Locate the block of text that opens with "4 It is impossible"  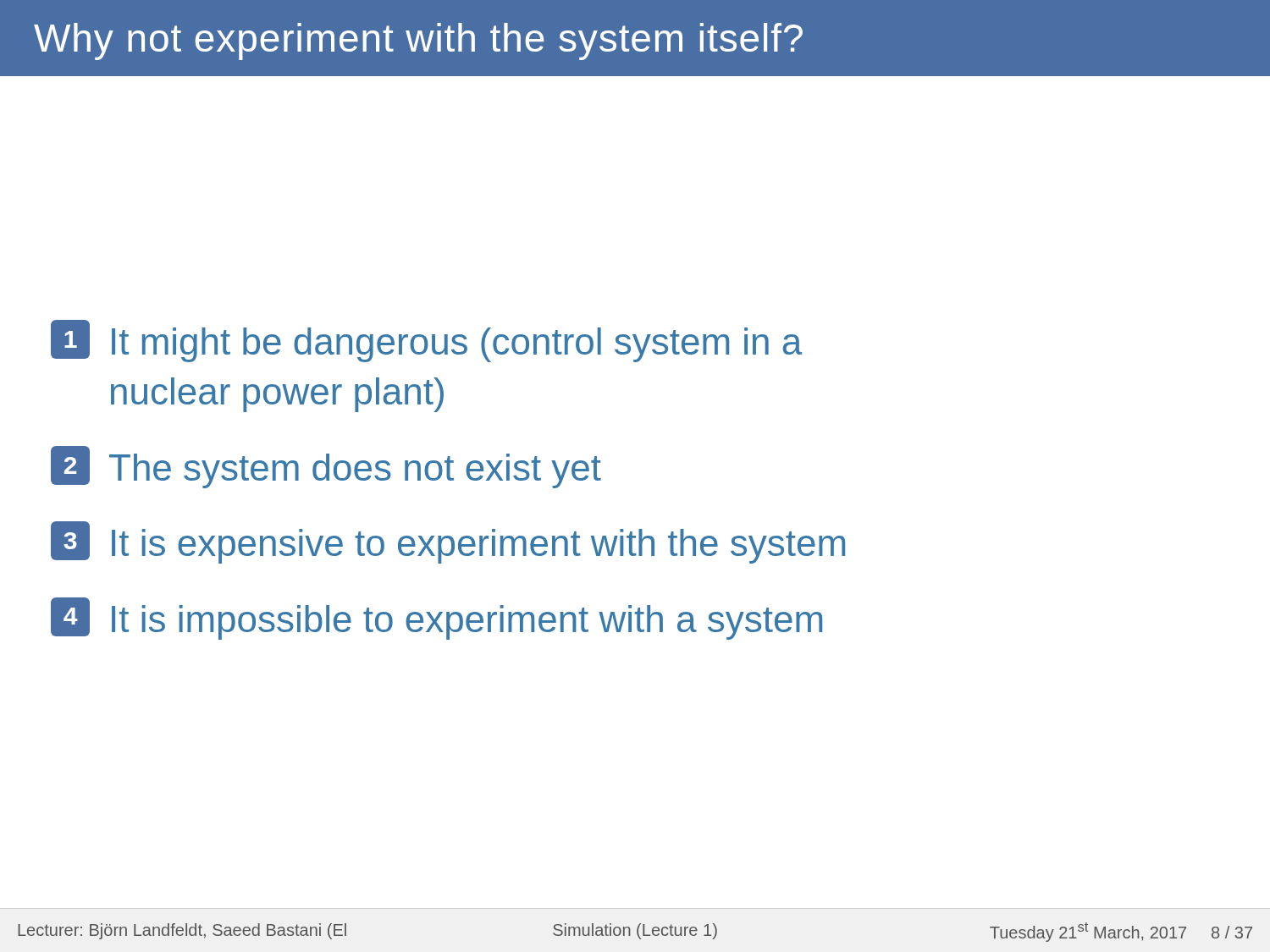(438, 619)
